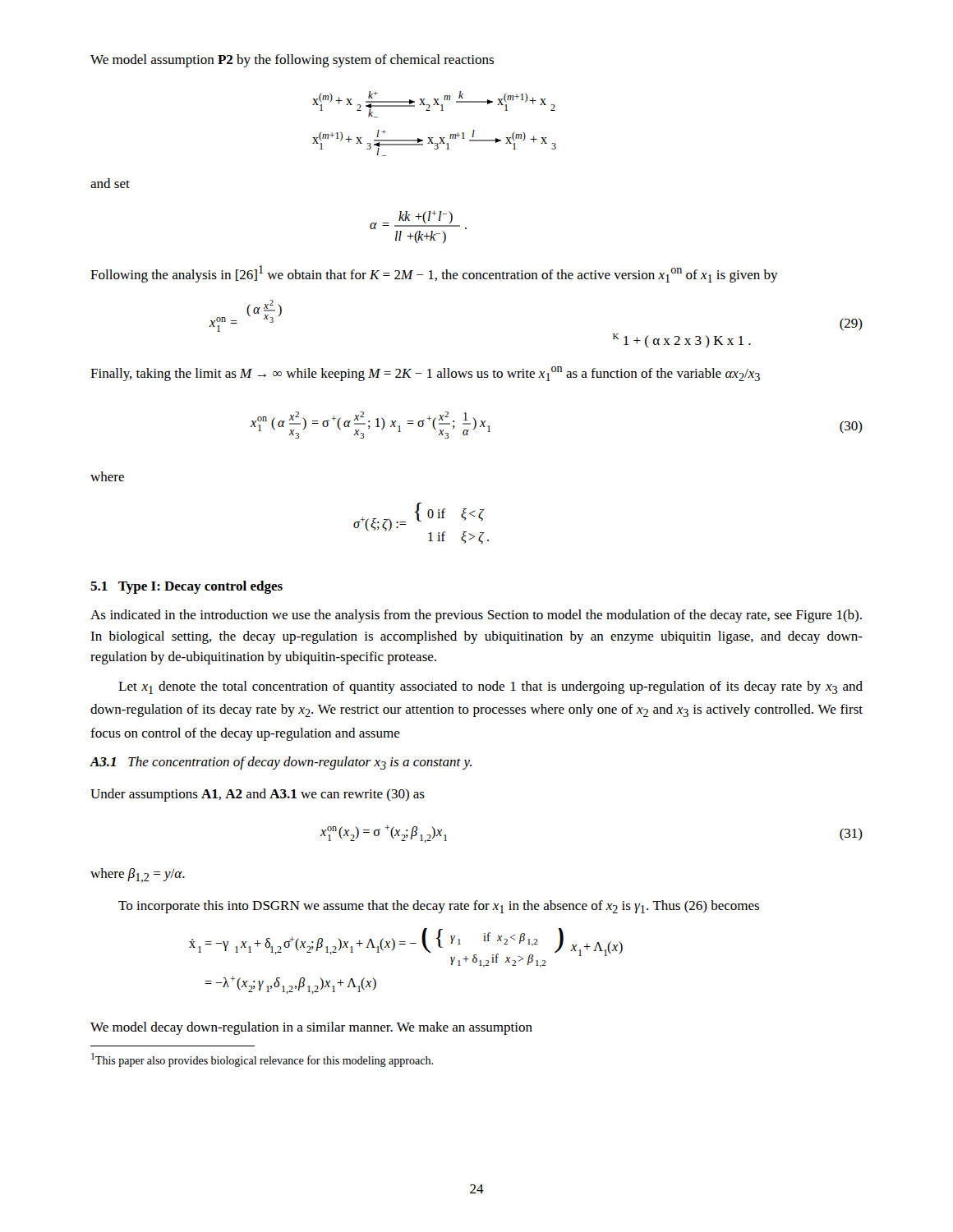
Task: Select the passage starting "1This paper also"
Action: tap(262, 1060)
